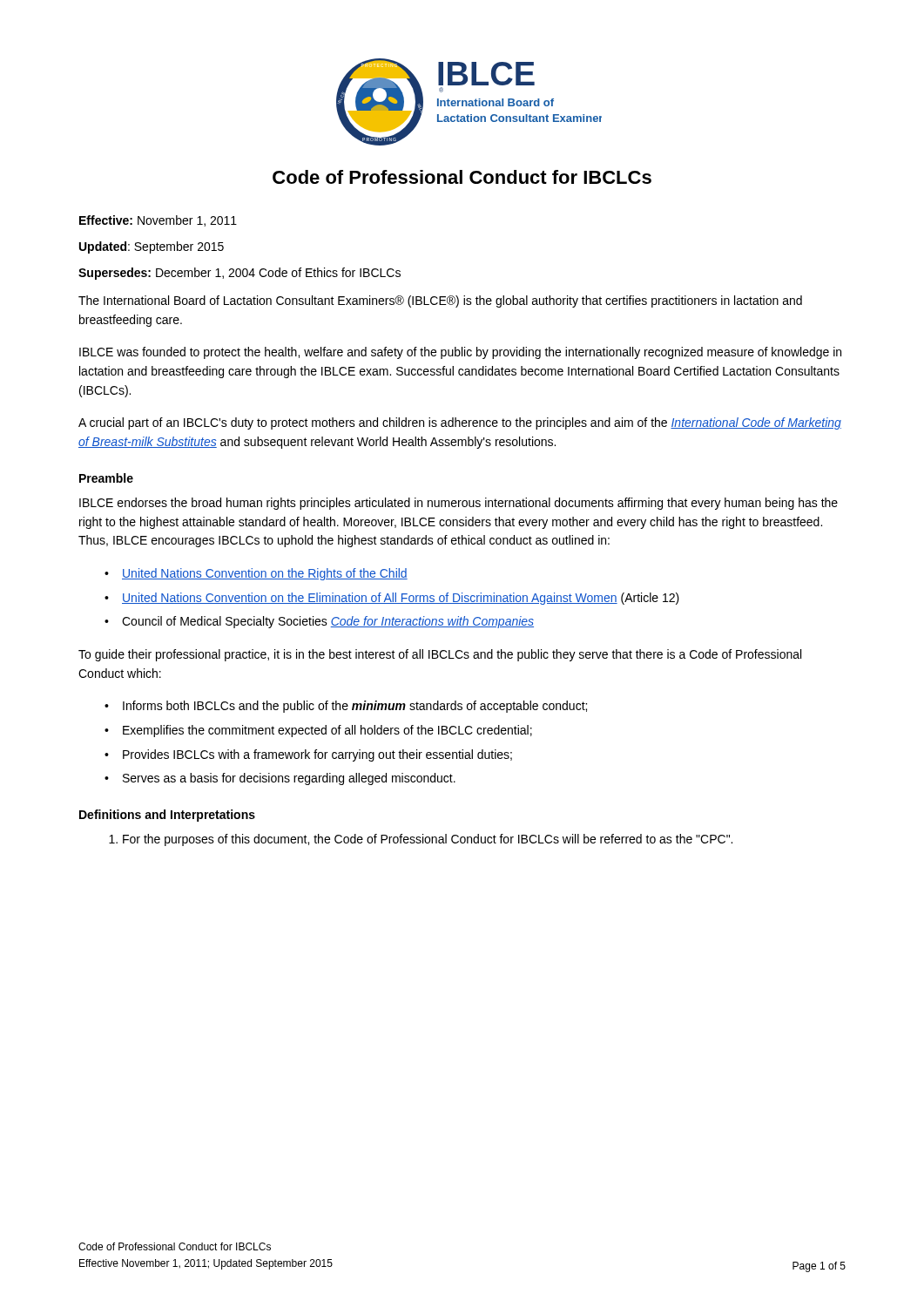Click on the list item that says "United Nations Convention on the Rights of the"
Screen dimensions: 1307x924
click(x=265, y=573)
